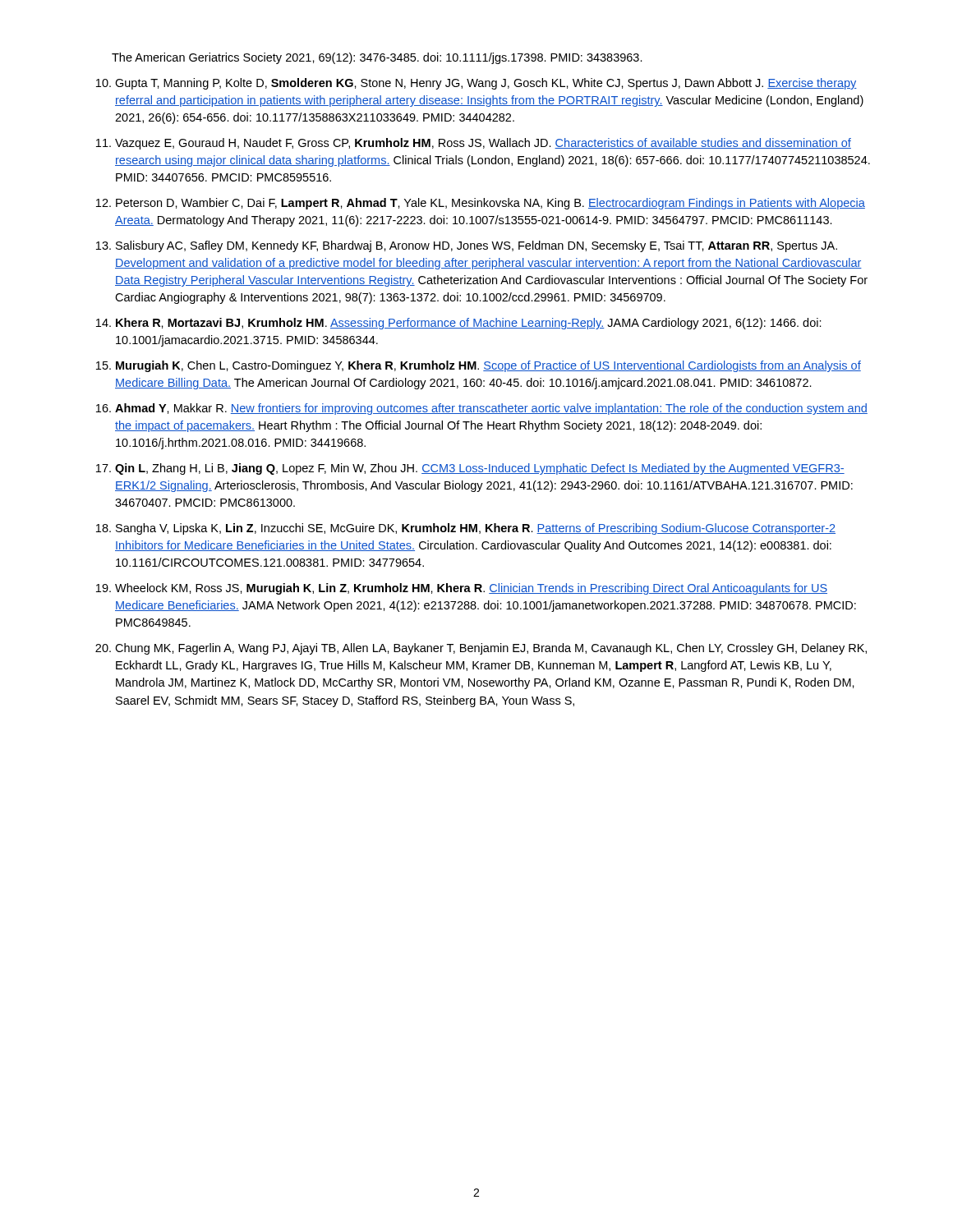The height and width of the screenshot is (1232, 953).
Task: Point to the block beginning "The American Geriatrics Society 2021, 69(12):"
Action: click(x=377, y=57)
